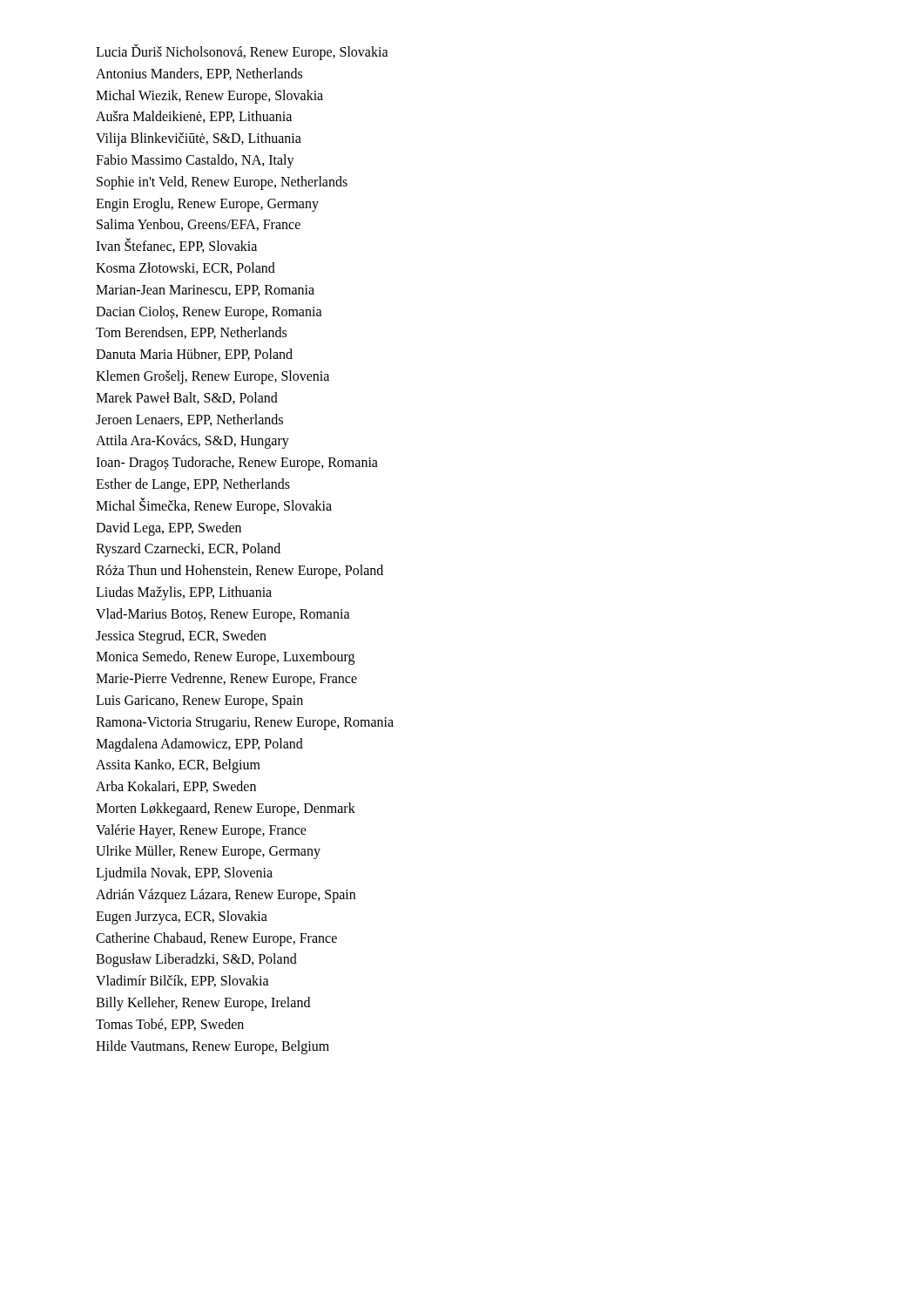Click on the list item containing "Attila Ara-Kovács, S&D, Hungary"

pyautogui.click(x=192, y=441)
